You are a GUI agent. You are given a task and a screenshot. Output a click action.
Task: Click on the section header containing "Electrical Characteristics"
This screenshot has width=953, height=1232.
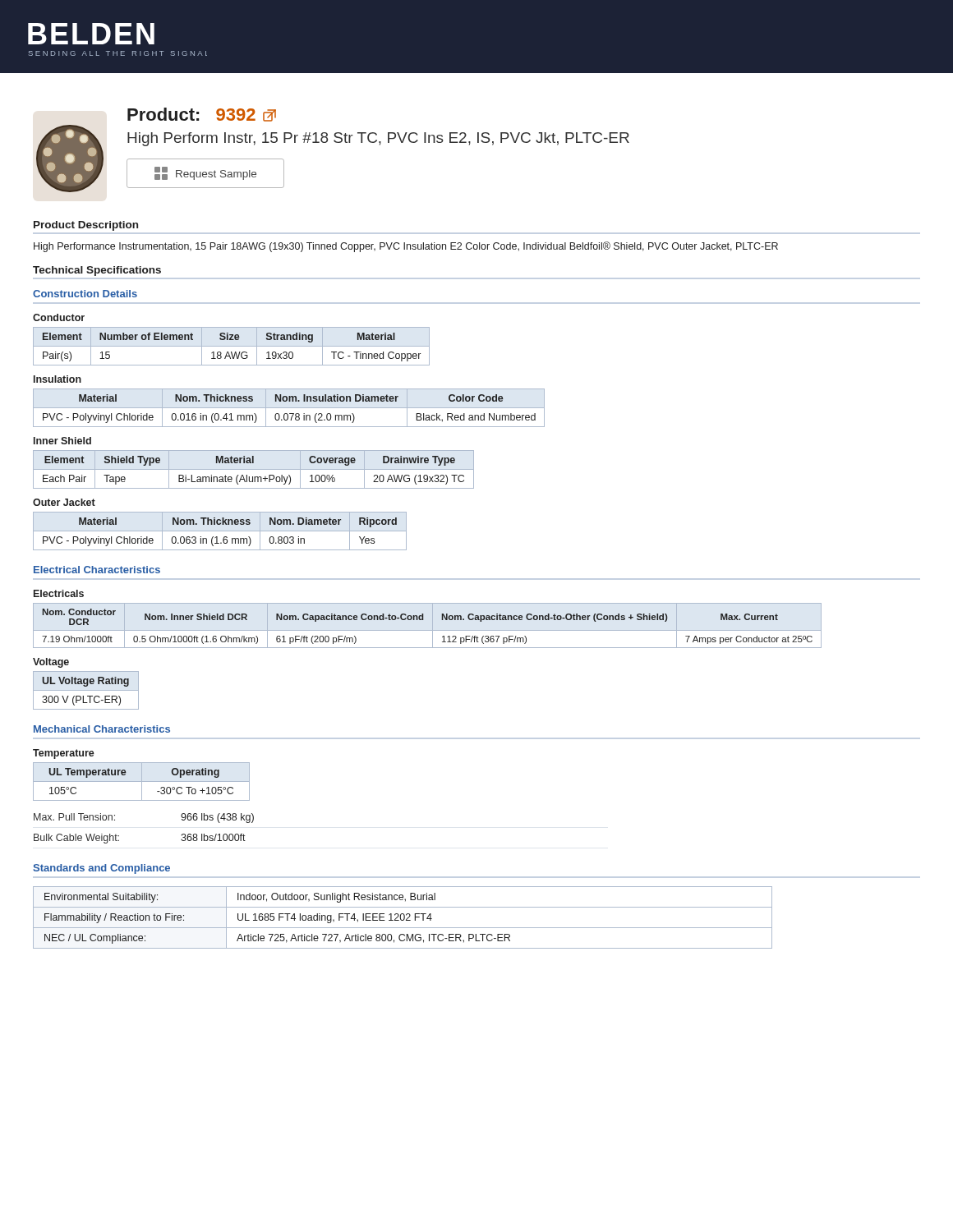[97, 570]
